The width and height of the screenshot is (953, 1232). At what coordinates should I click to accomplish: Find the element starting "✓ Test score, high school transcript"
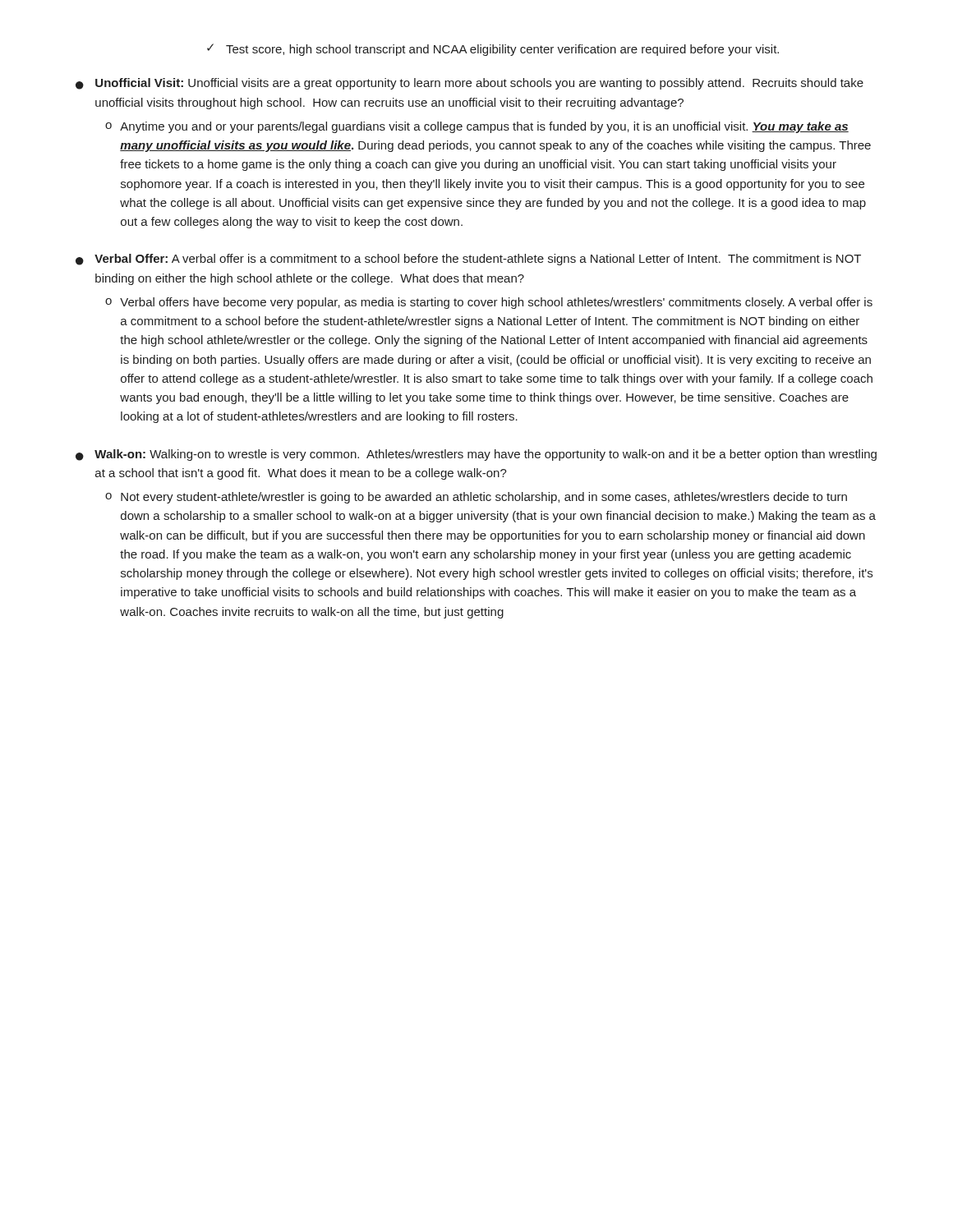pyautogui.click(x=493, y=49)
